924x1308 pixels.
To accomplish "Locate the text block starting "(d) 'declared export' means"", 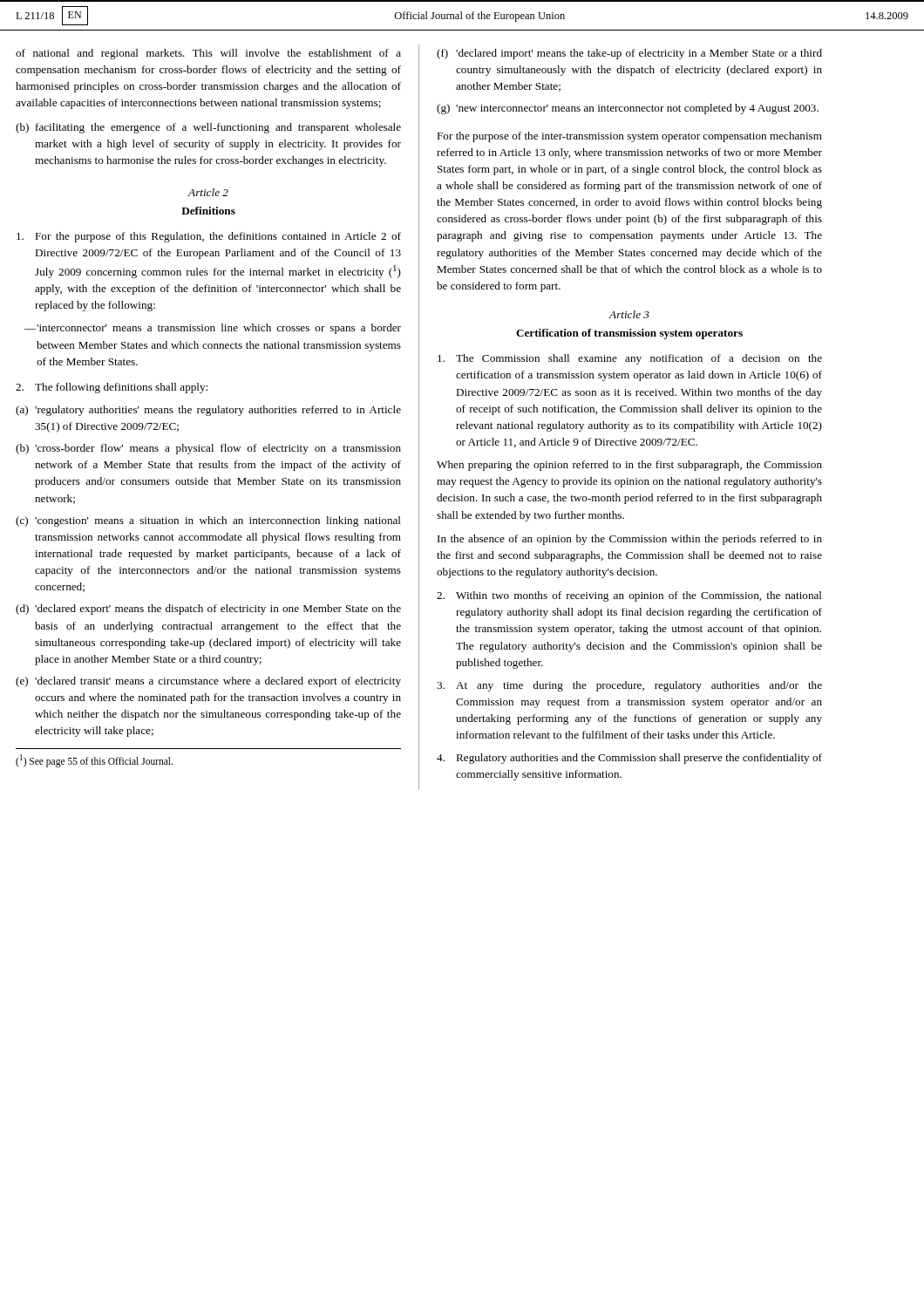I will 208,634.
